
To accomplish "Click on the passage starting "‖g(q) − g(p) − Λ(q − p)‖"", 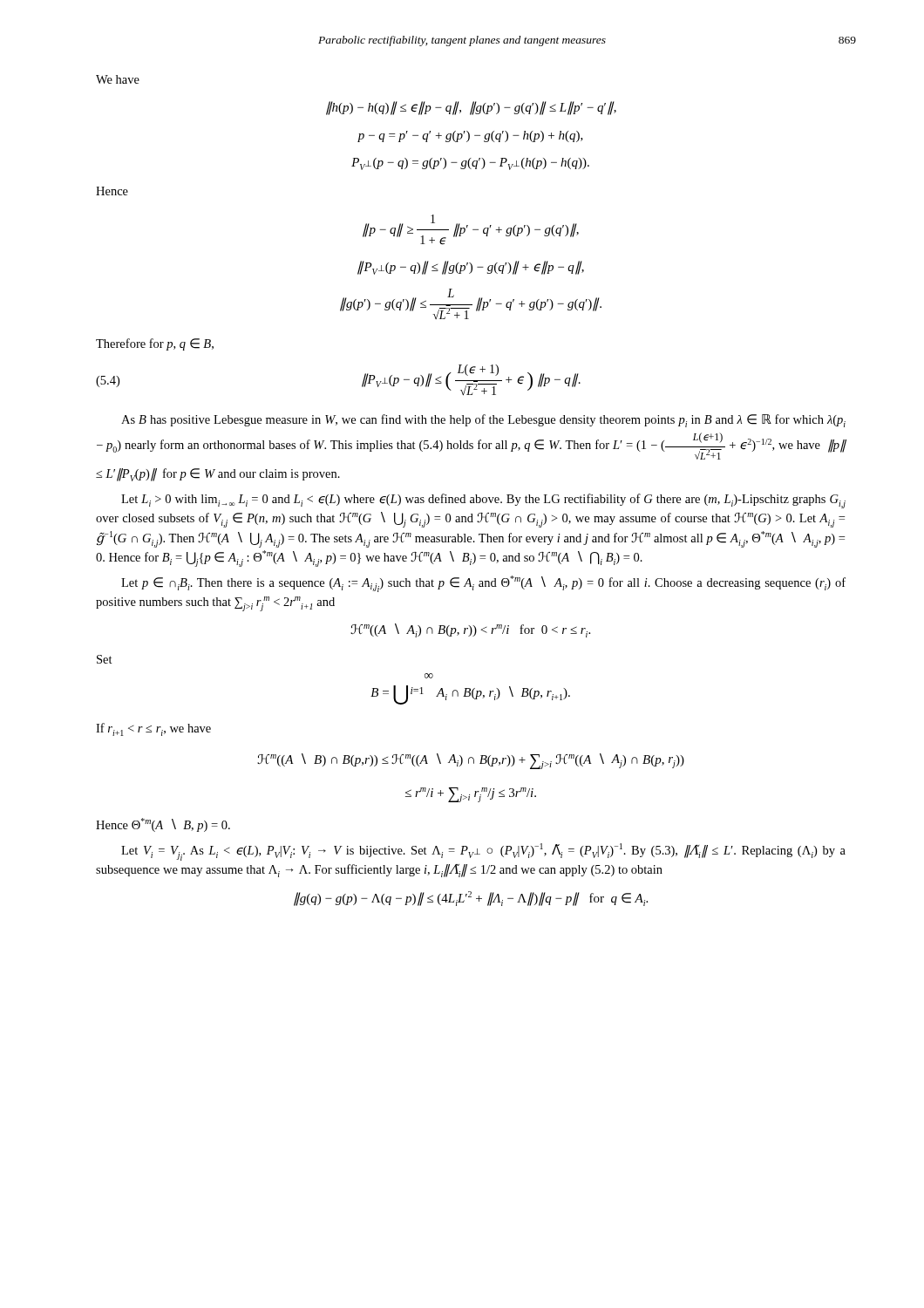I will point(471,898).
